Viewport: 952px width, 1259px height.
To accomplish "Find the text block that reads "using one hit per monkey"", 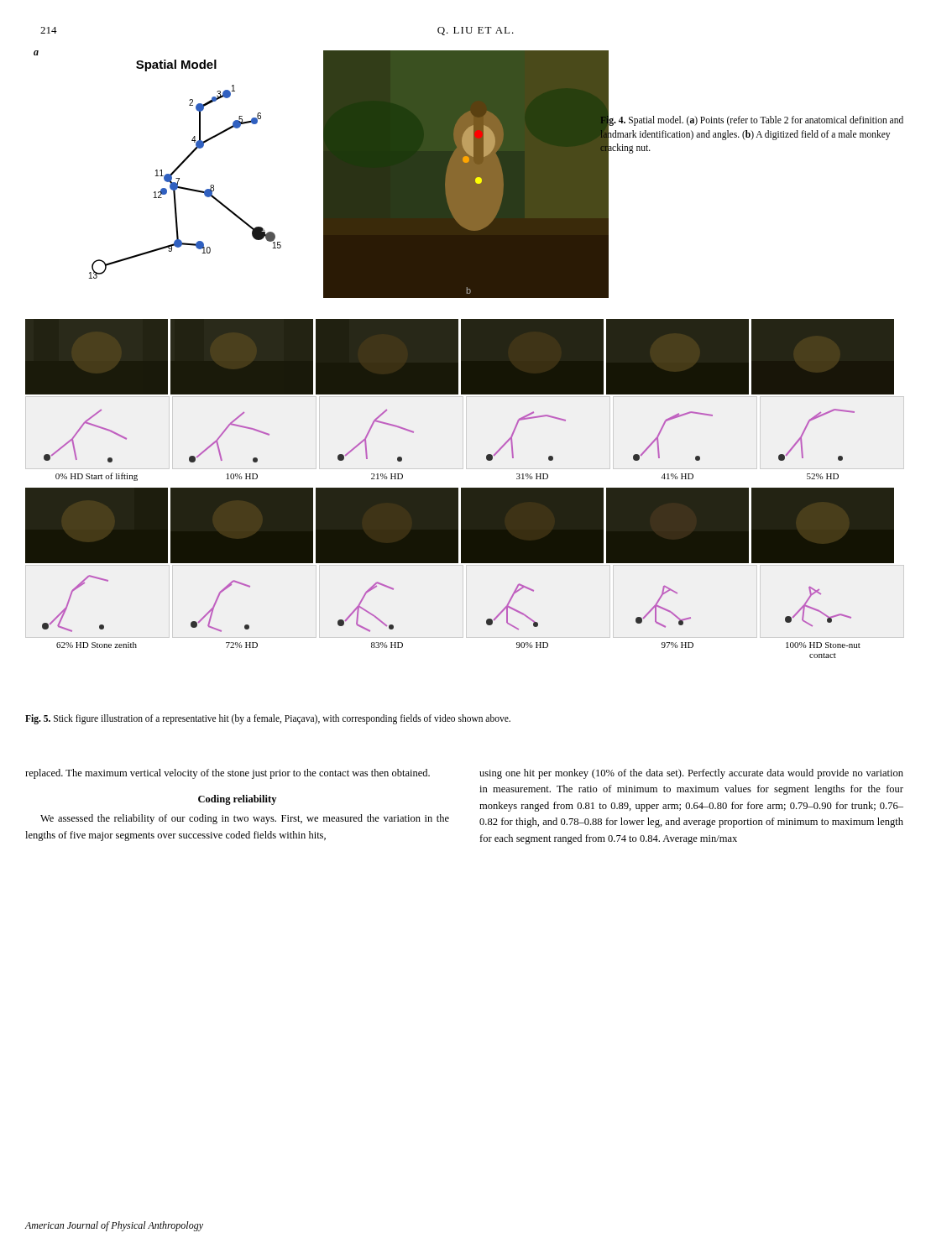I will tap(691, 806).
